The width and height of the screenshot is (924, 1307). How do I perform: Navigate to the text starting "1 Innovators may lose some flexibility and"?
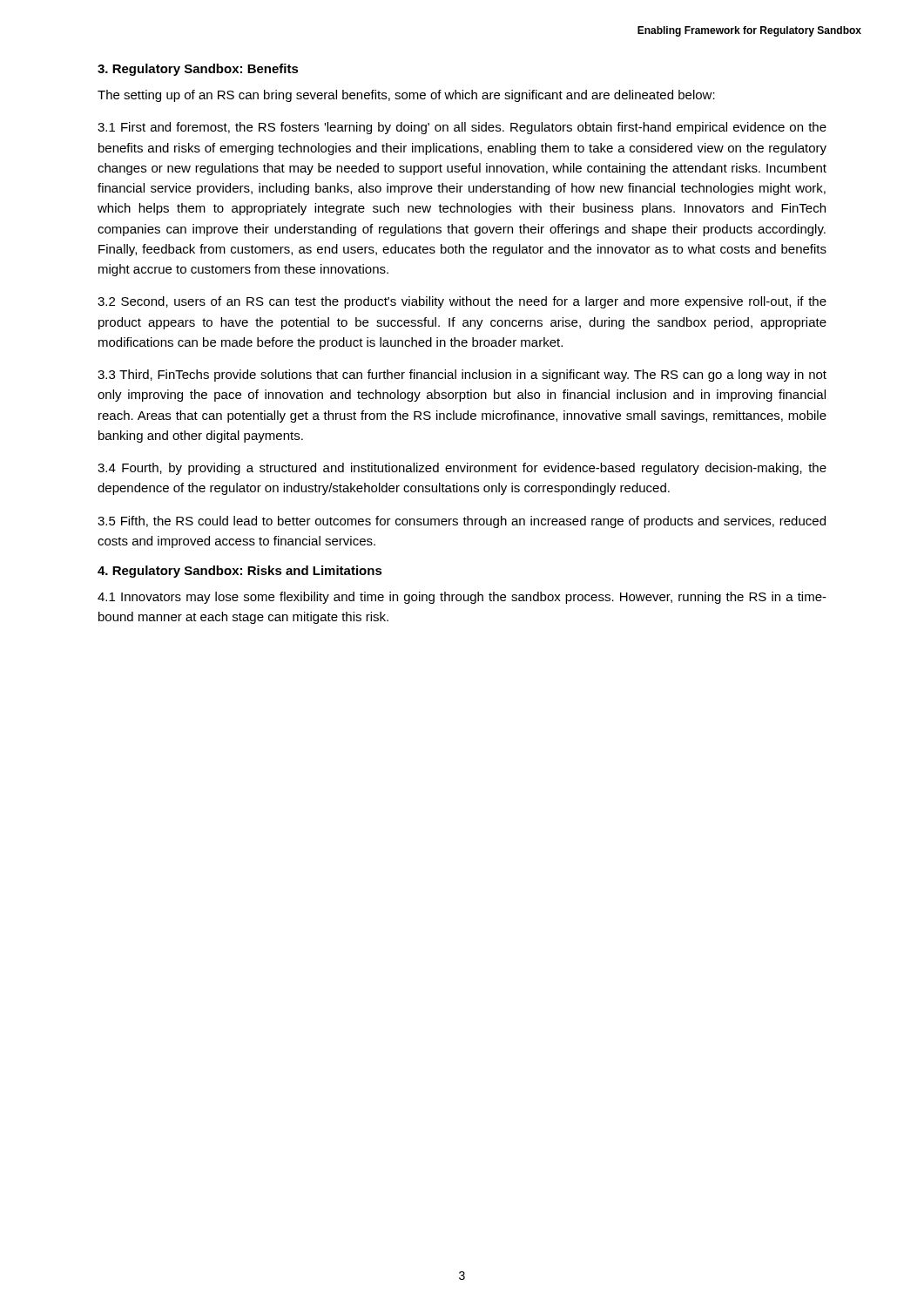pyautogui.click(x=462, y=607)
